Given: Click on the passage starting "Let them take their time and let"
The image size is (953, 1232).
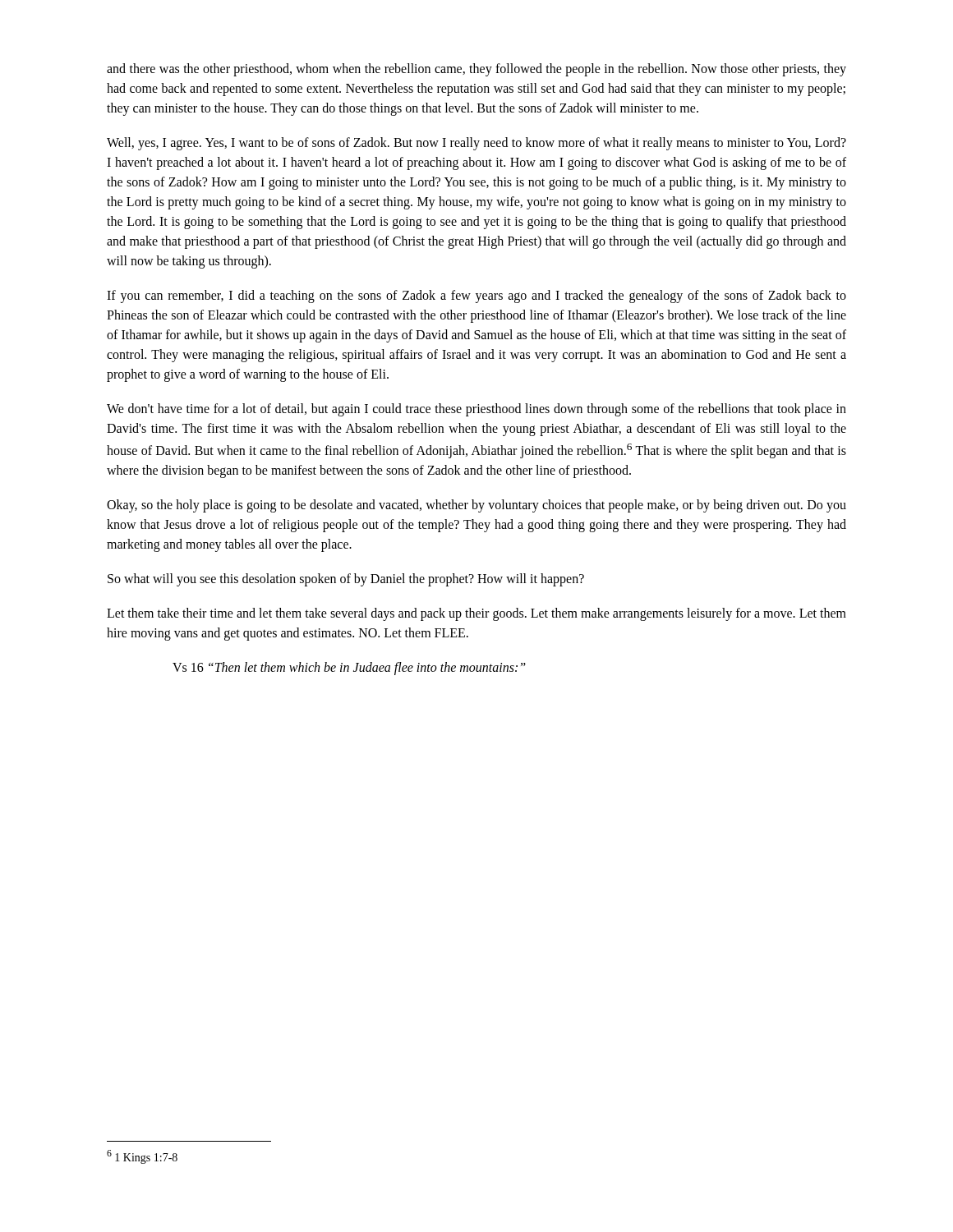Looking at the screenshot, I should click(x=476, y=623).
